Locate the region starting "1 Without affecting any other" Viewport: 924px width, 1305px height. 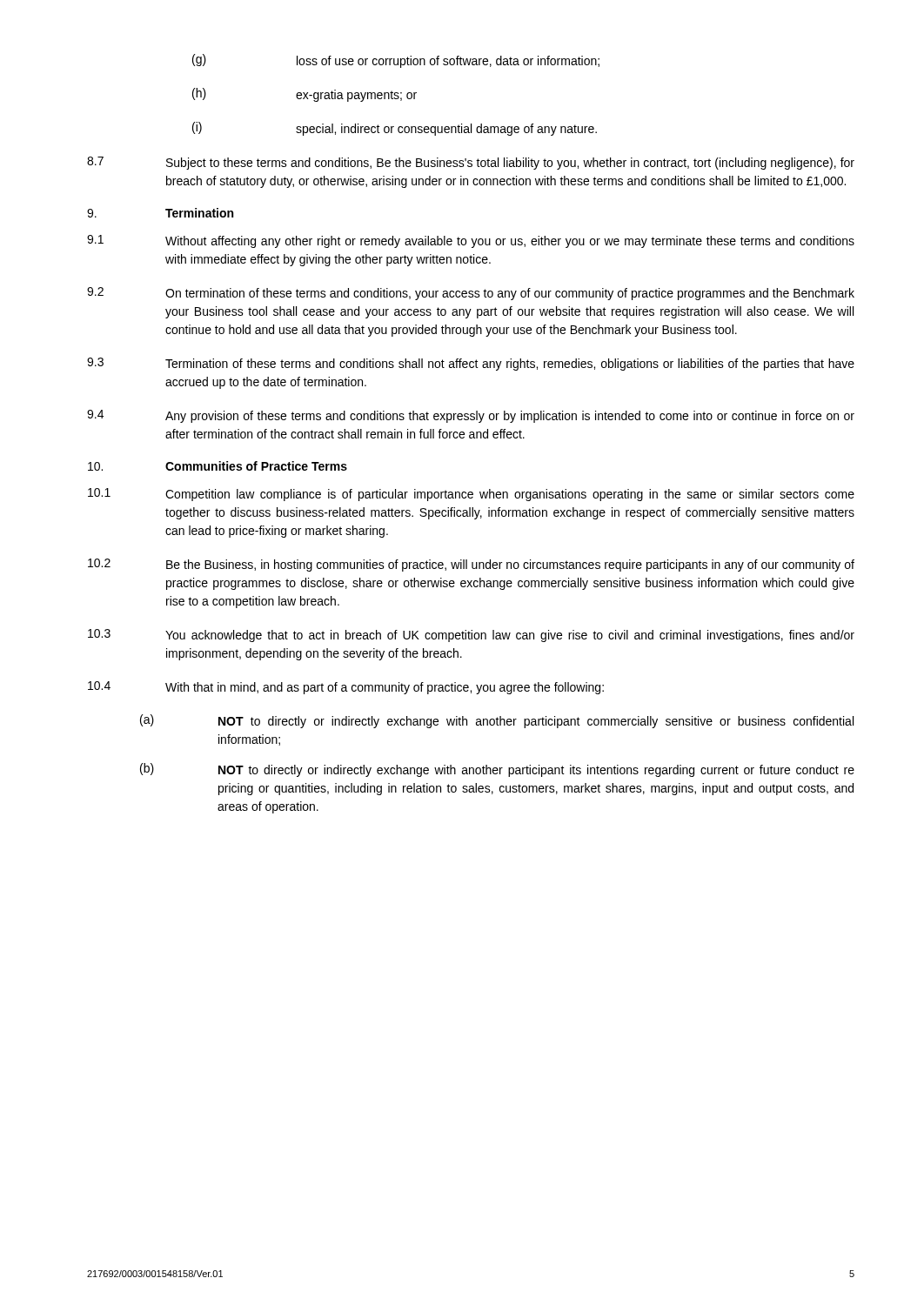click(471, 251)
